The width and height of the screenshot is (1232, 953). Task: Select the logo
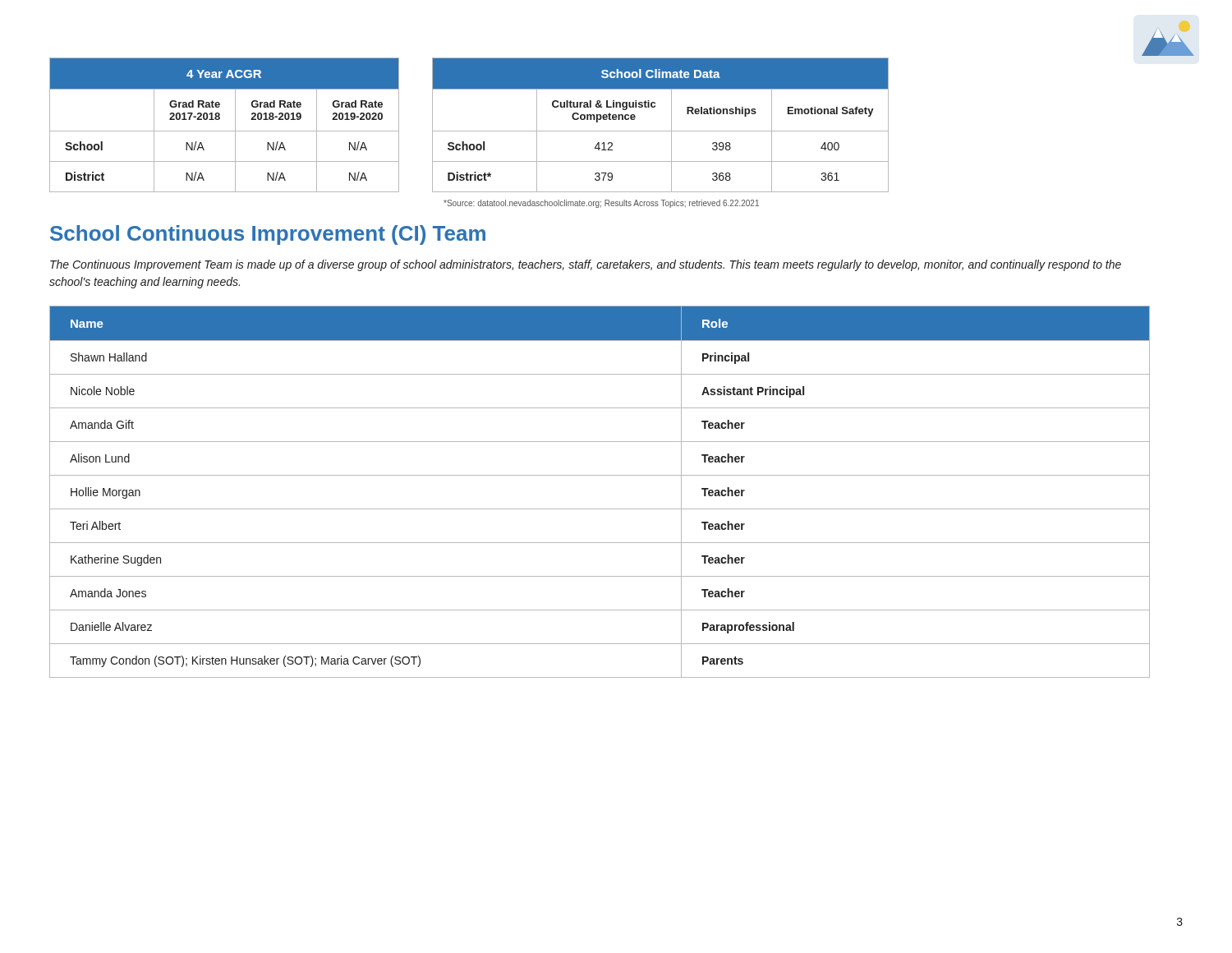[x=1166, y=39]
